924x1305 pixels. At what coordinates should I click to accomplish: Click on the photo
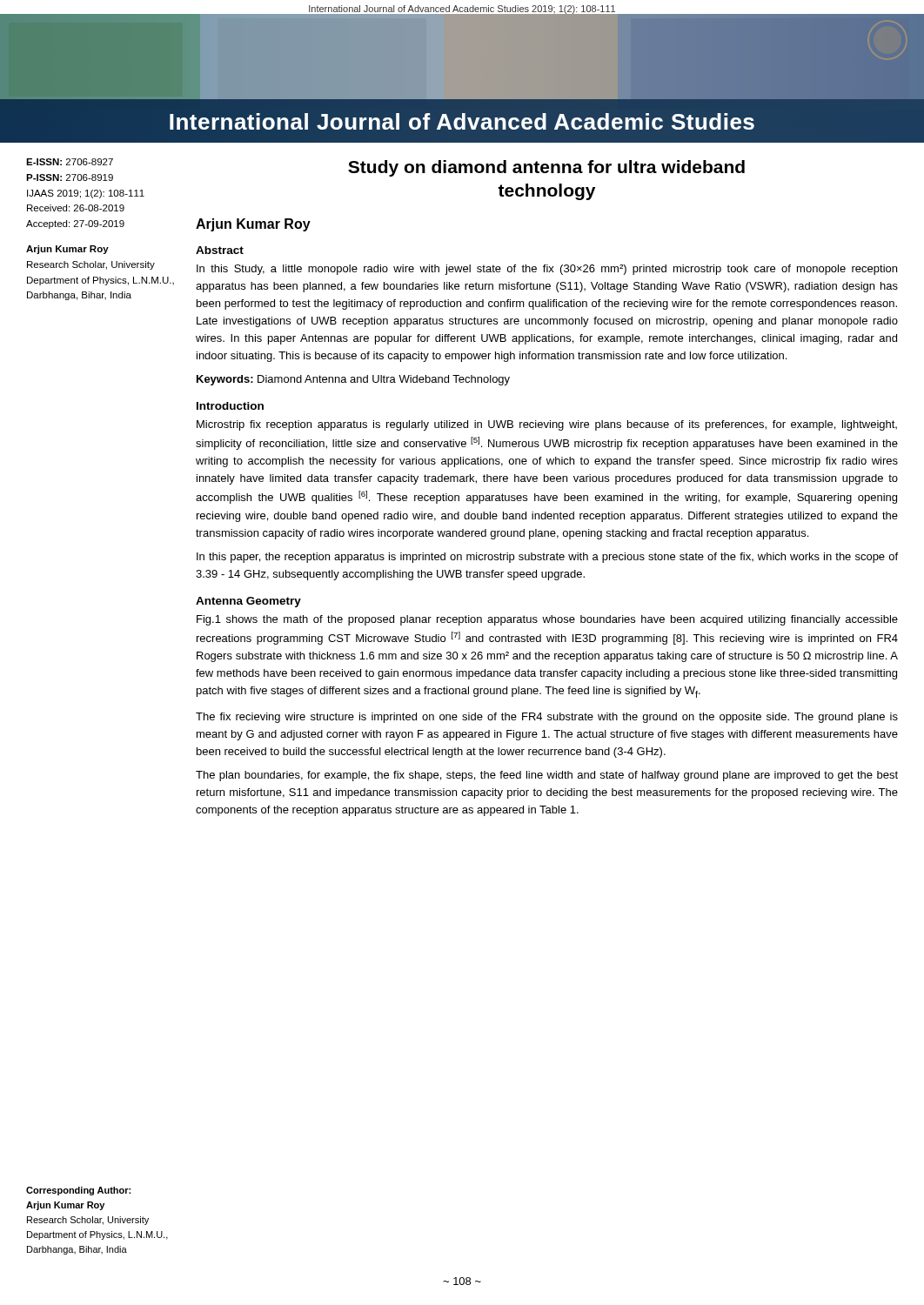click(x=462, y=78)
